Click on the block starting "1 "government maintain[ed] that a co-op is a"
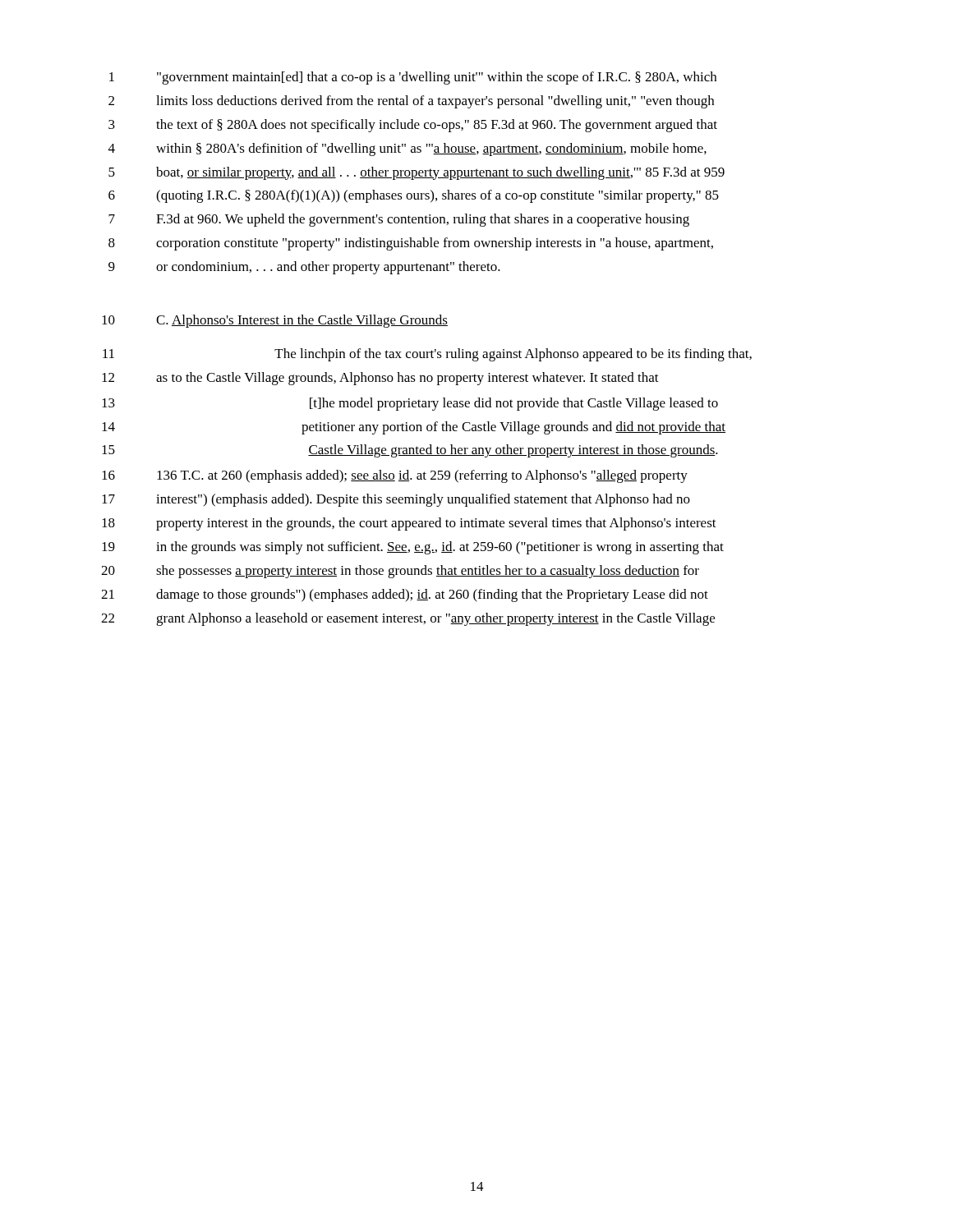 (476, 78)
